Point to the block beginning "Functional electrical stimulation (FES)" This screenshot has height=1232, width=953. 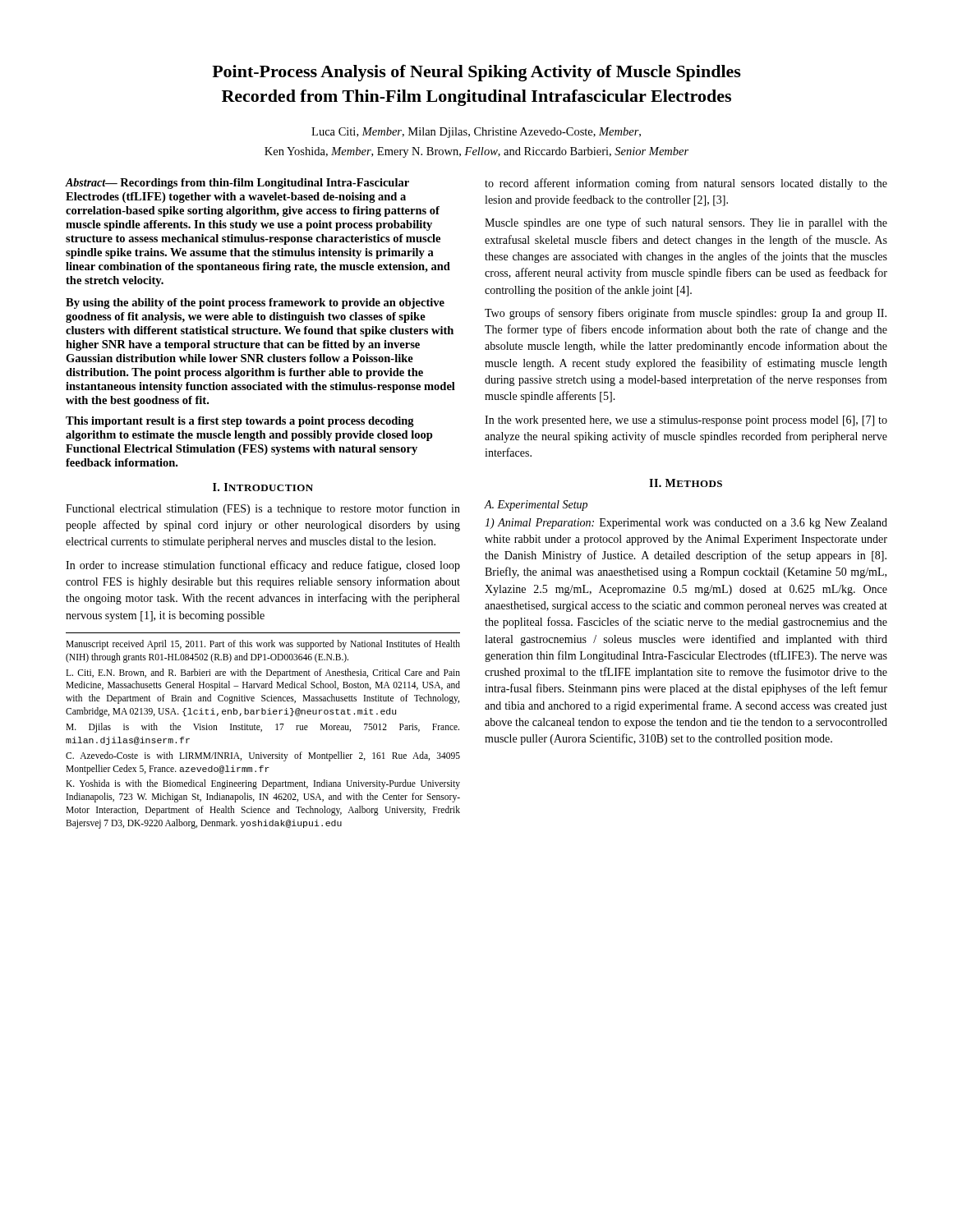click(263, 526)
